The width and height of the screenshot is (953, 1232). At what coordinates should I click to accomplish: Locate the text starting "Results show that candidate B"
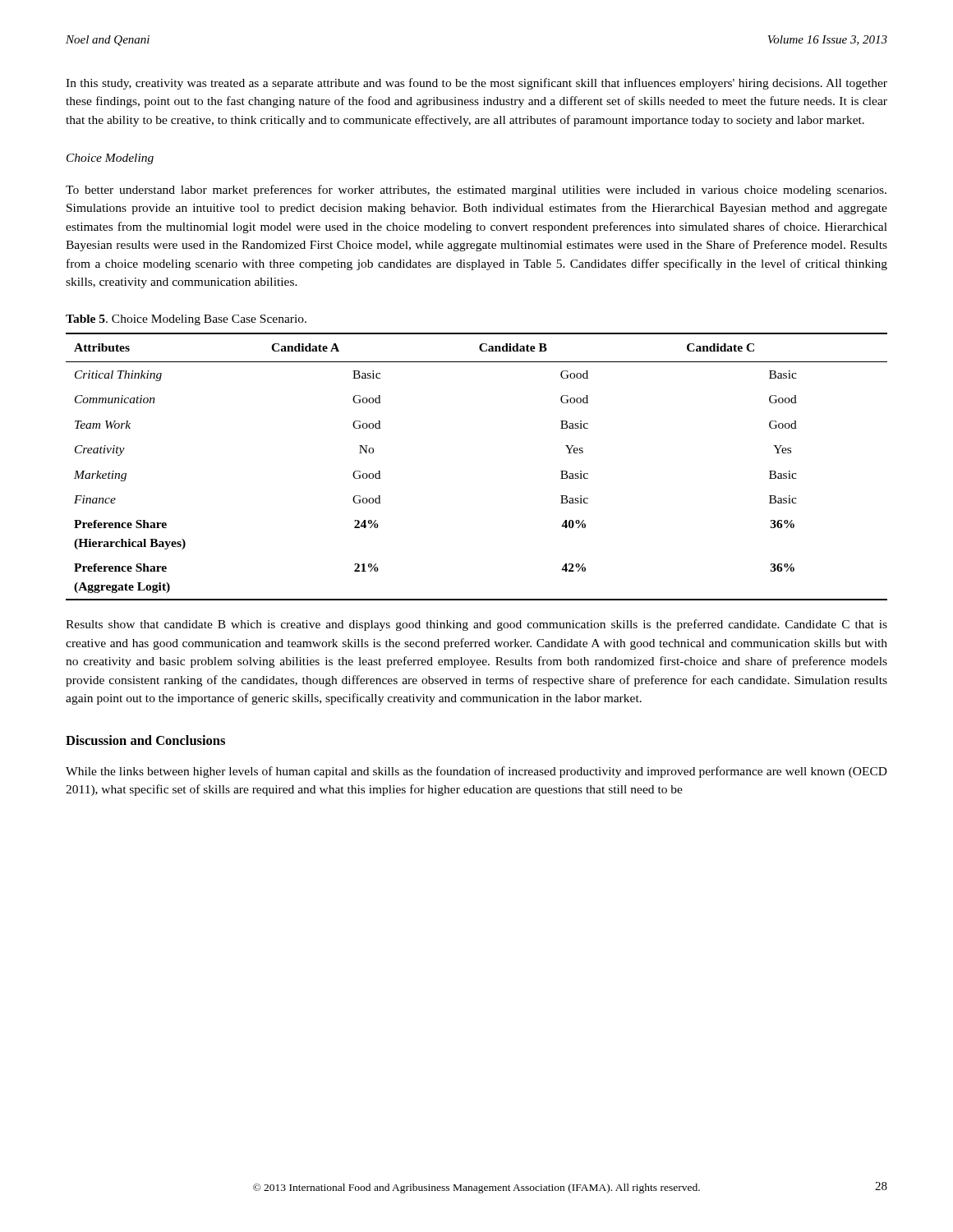click(x=476, y=661)
